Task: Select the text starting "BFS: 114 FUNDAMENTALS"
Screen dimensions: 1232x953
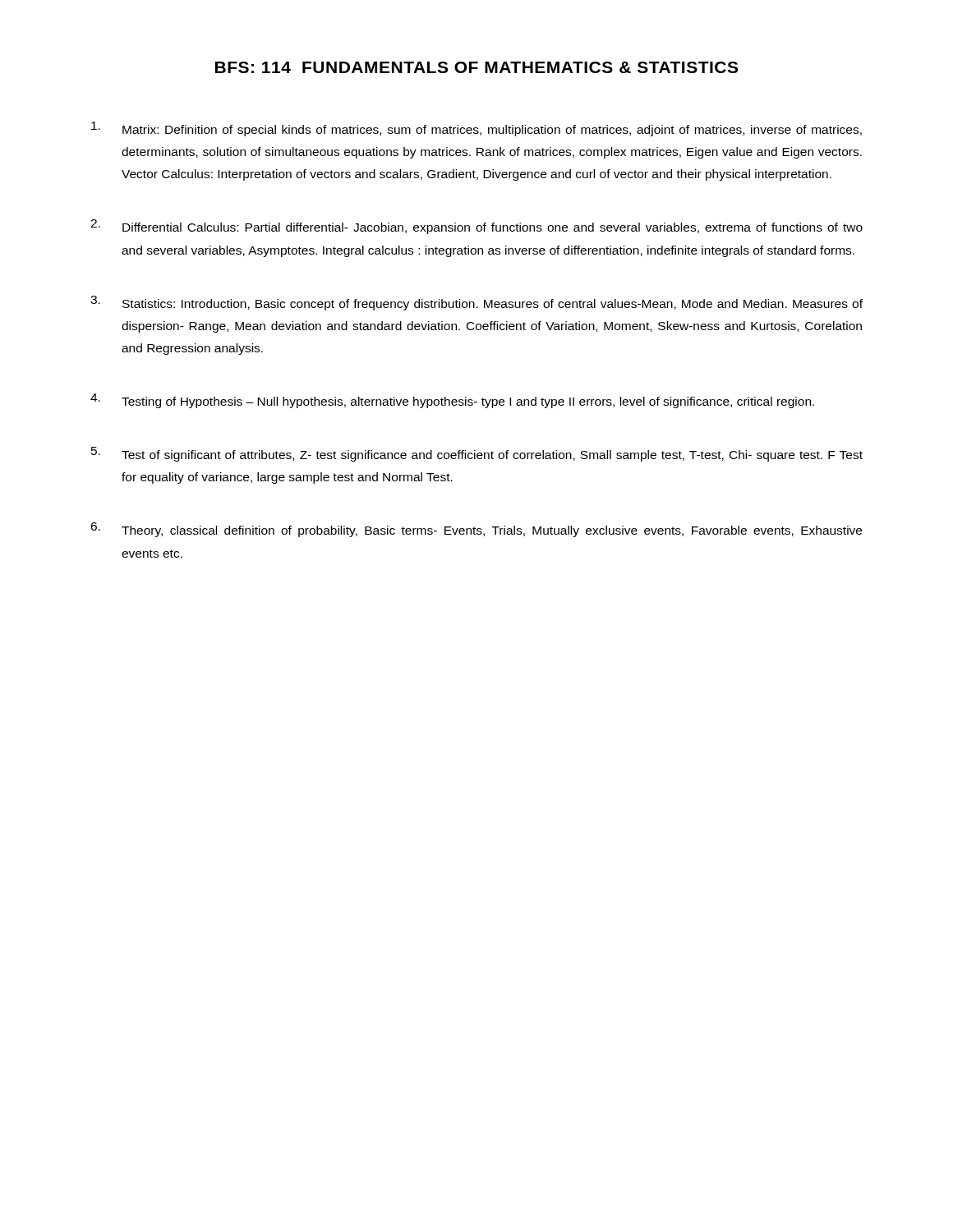Action: pos(476,67)
